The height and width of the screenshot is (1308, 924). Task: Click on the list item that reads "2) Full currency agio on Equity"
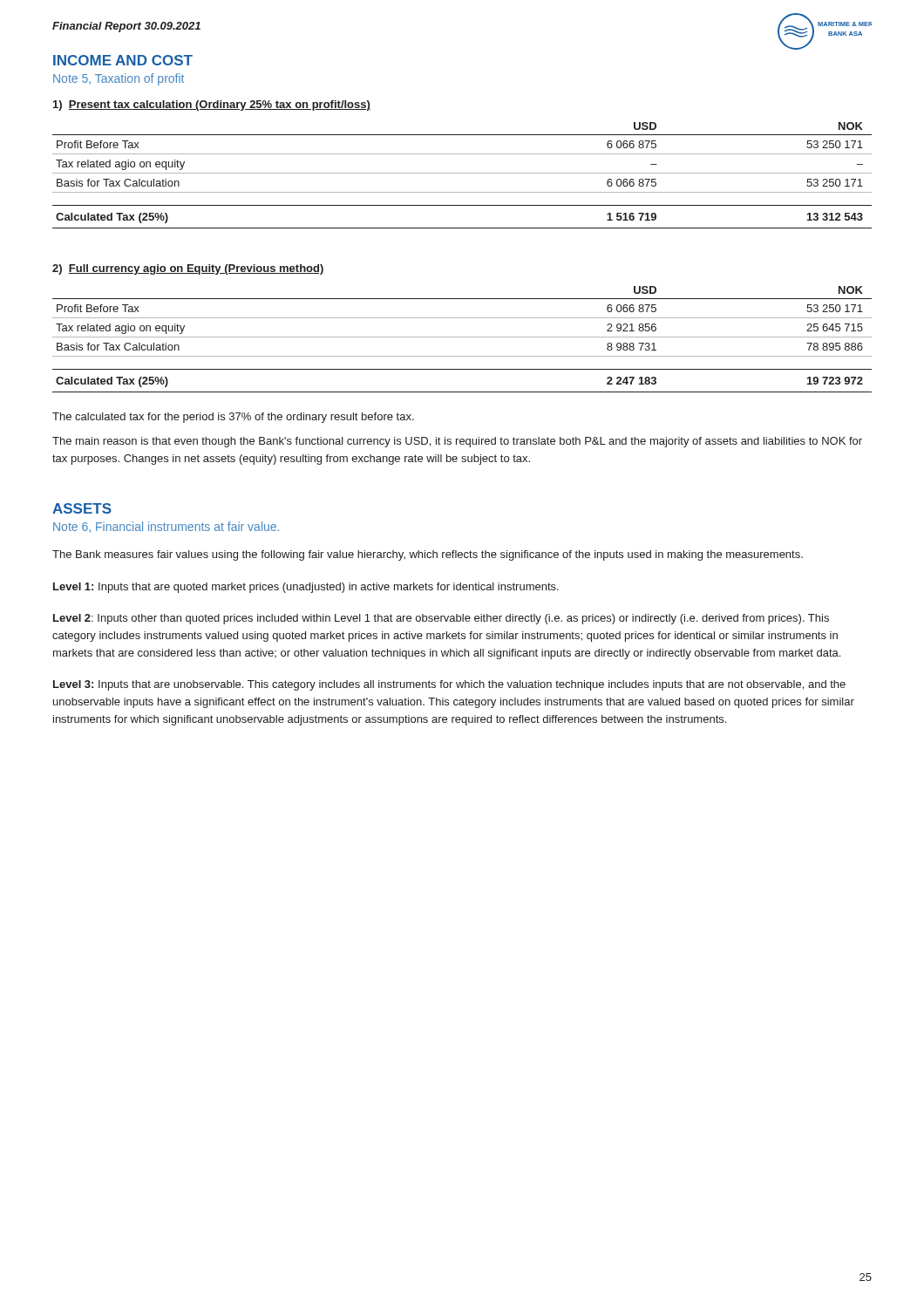(x=188, y=268)
